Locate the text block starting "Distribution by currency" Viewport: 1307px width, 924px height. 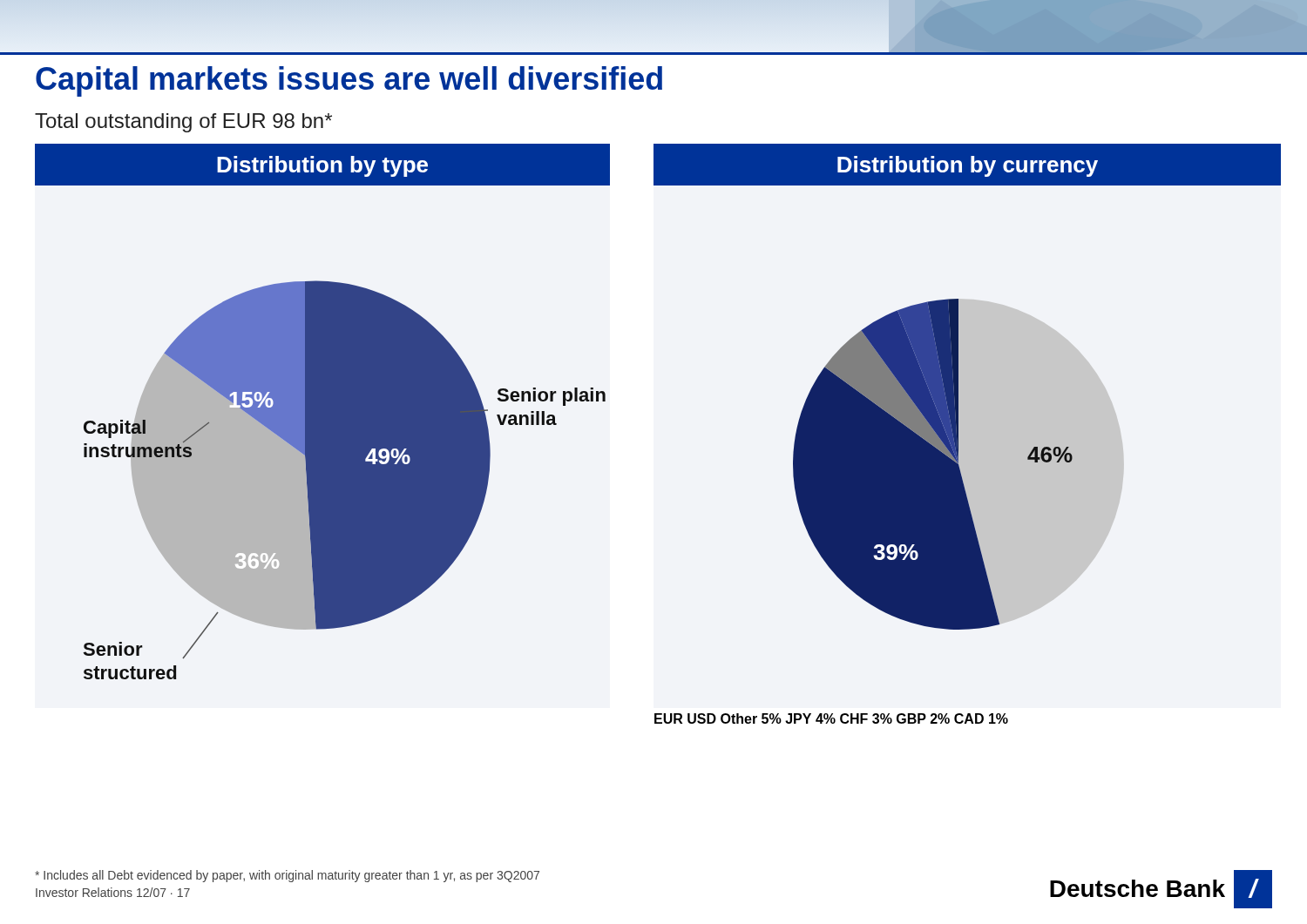pyautogui.click(x=967, y=165)
